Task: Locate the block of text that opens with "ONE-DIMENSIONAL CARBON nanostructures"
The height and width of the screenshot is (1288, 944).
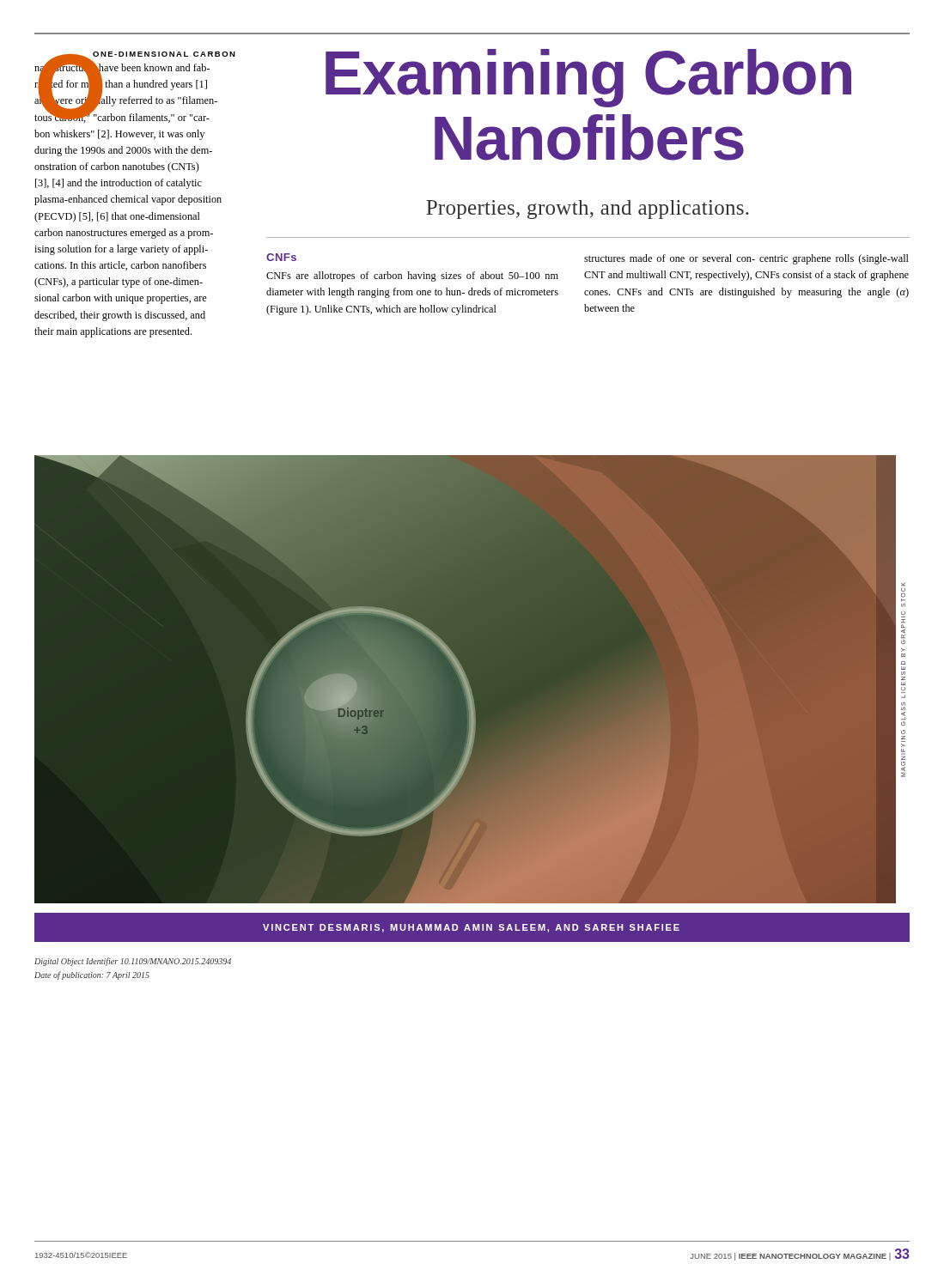Action: pyautogui.click(x=146, y=194)
